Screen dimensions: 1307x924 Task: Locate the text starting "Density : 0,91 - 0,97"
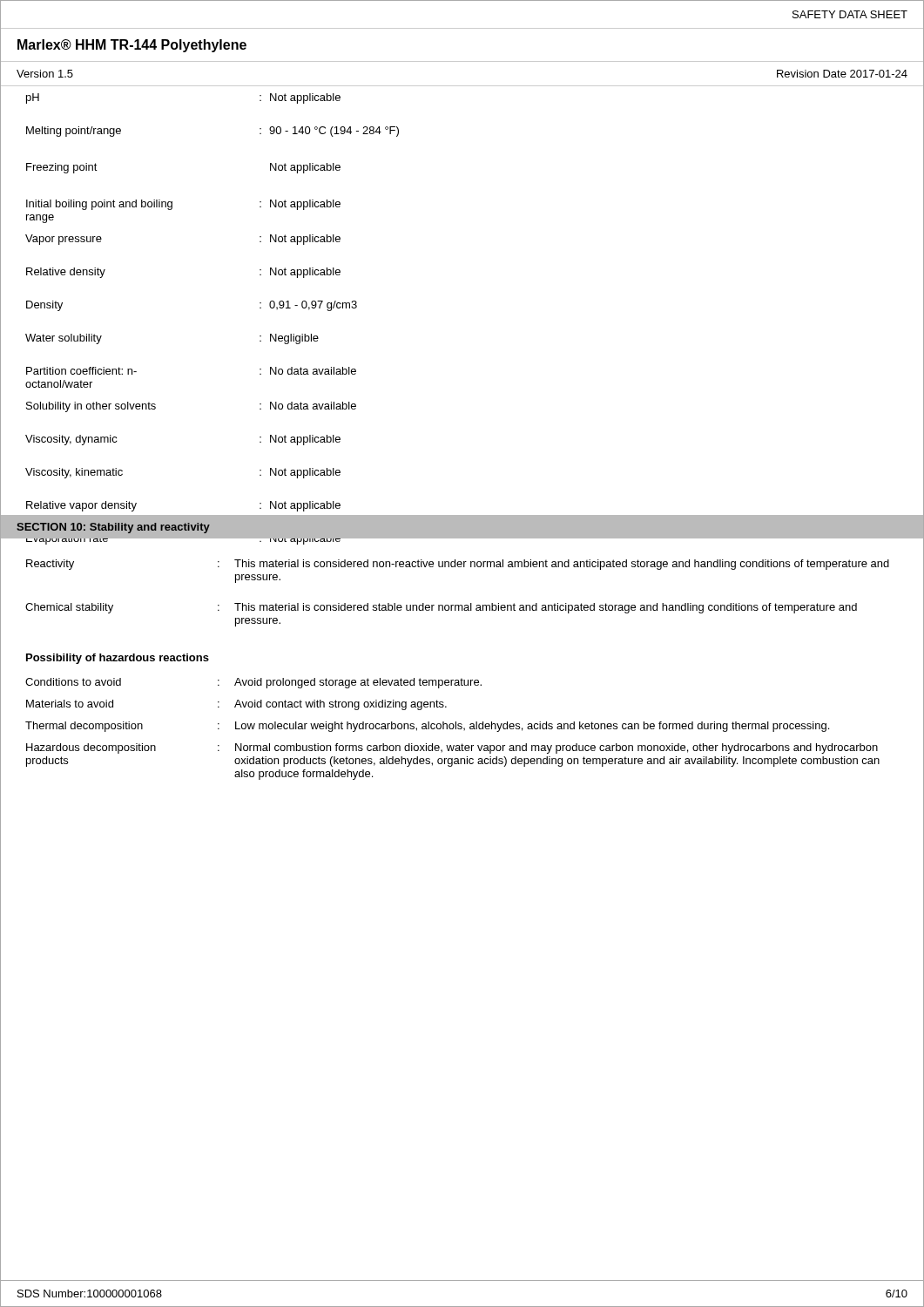[x=41, y=305]
